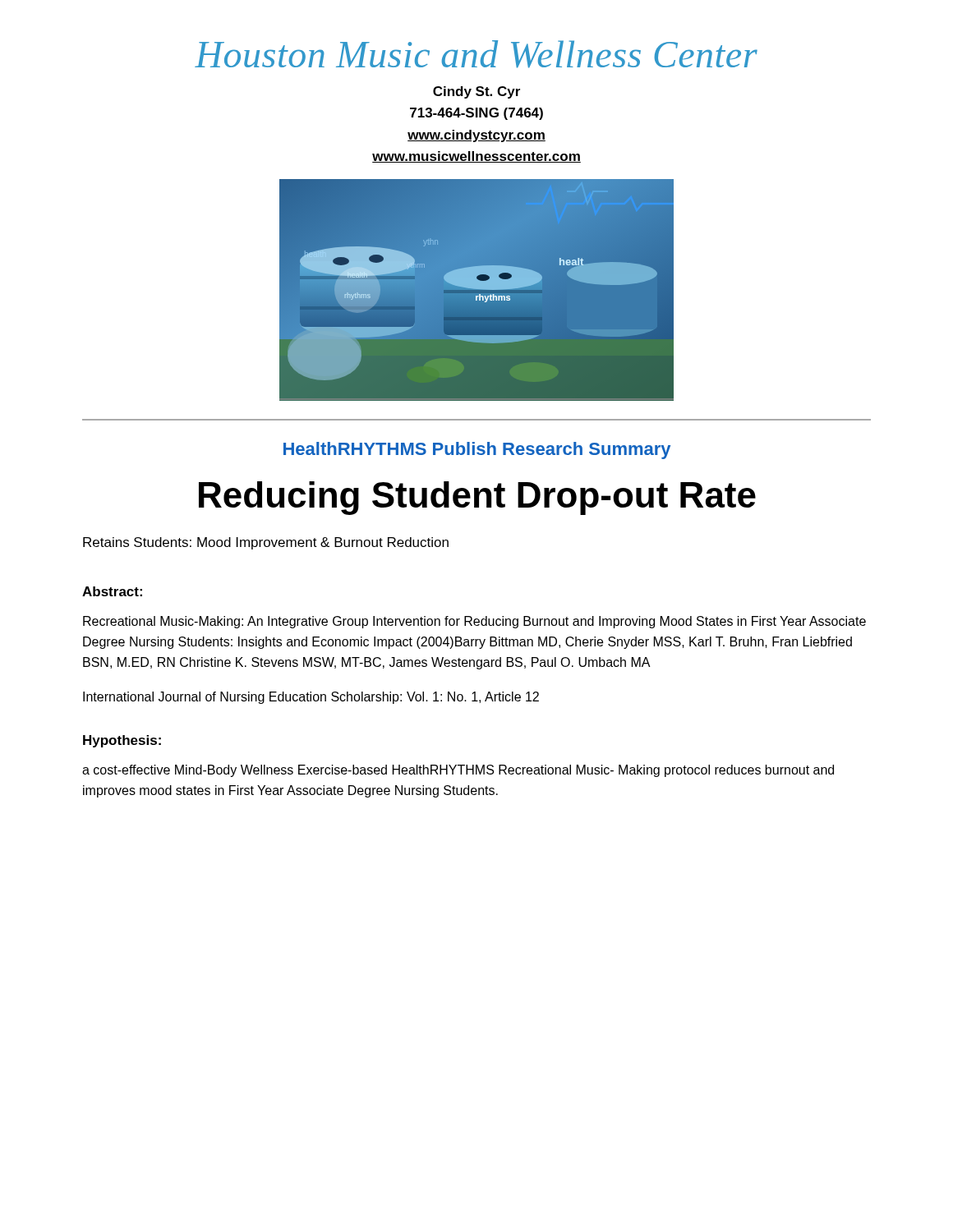Screen dimensions: 1232x953
Task: Find the block on this page that starts "Recreational Music-Making: An Integrative"
Action: 476,642
